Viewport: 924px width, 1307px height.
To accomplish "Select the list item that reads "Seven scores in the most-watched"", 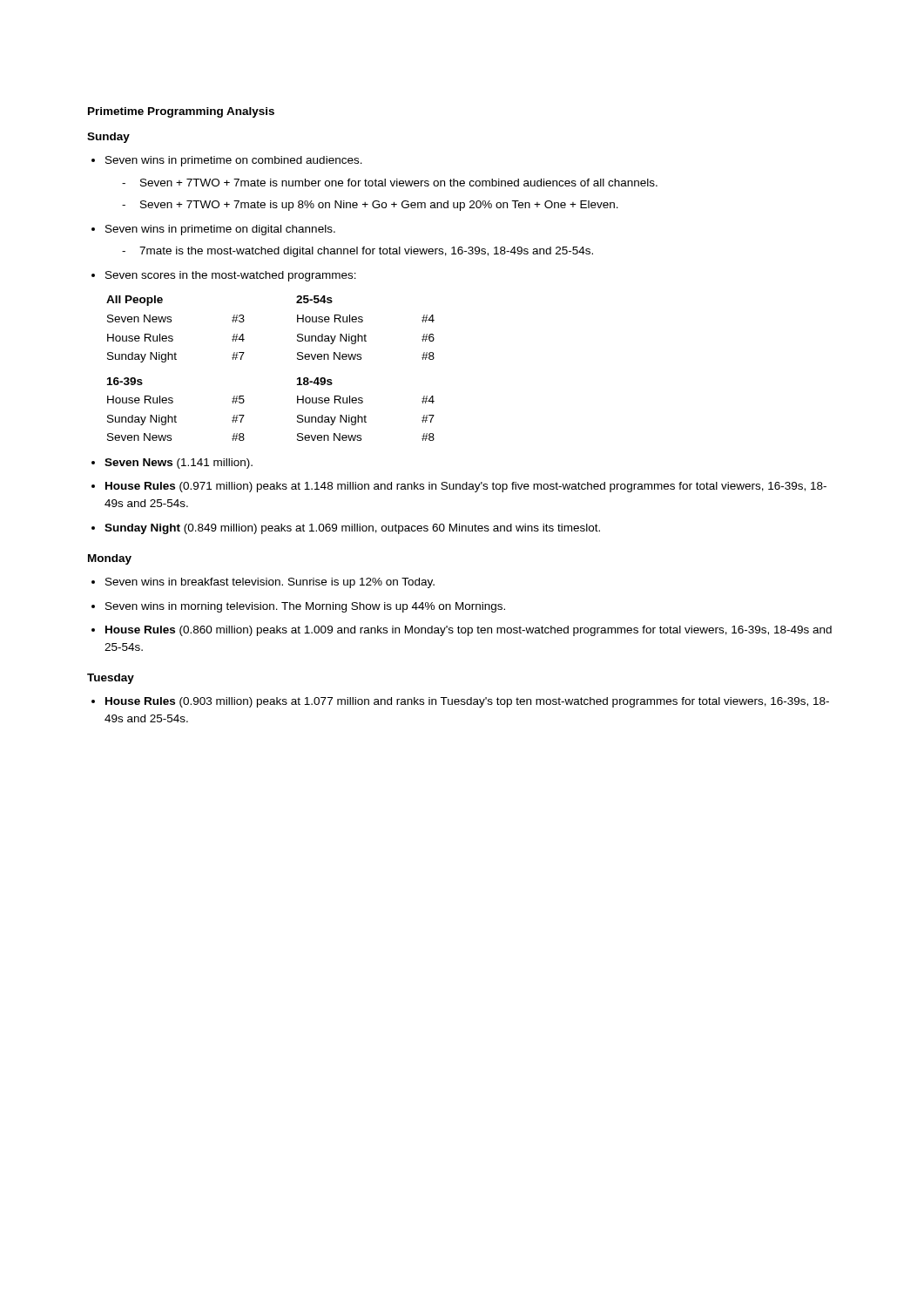I will tap(231, 276).
